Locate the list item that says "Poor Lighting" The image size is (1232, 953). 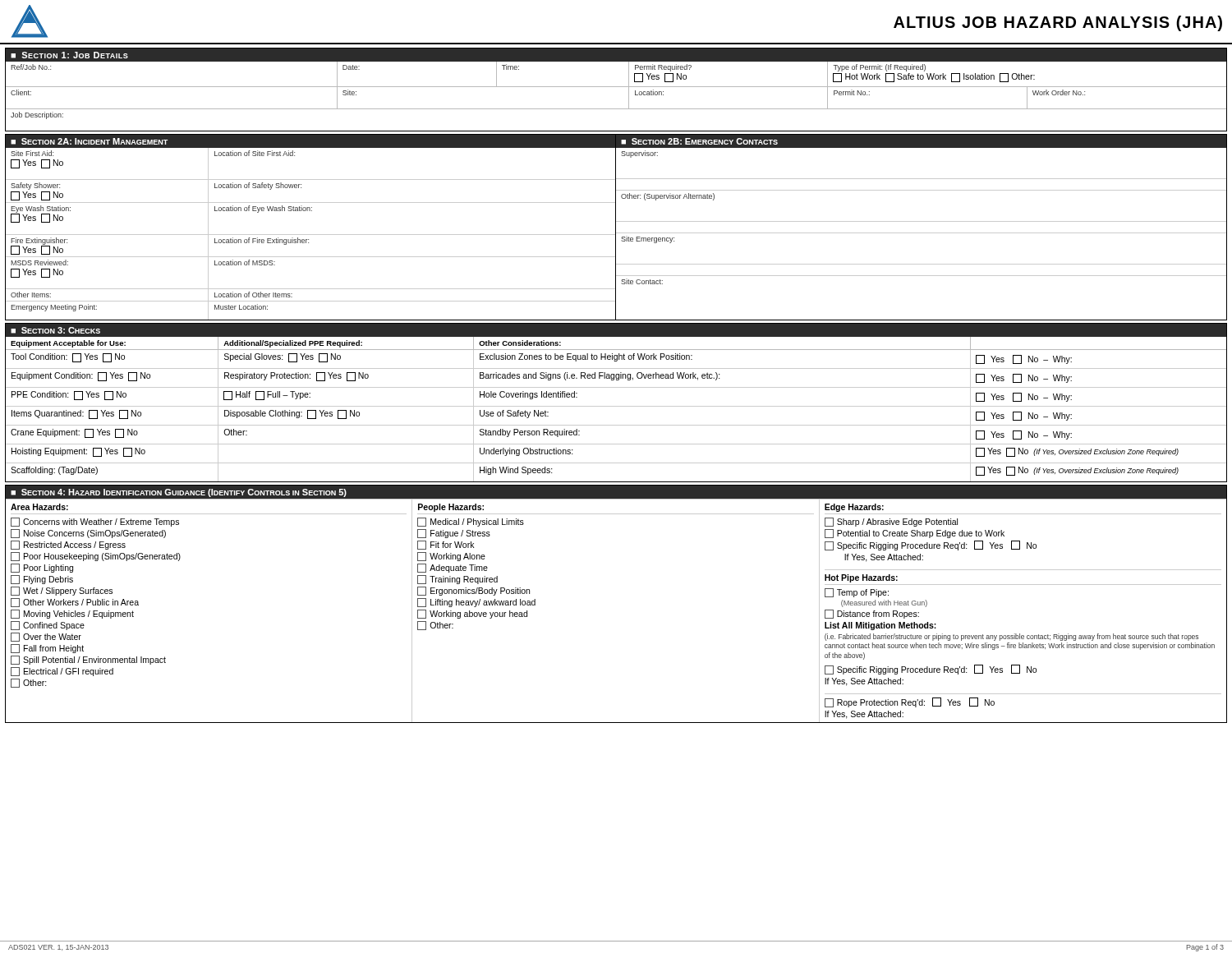coord(42,568)
